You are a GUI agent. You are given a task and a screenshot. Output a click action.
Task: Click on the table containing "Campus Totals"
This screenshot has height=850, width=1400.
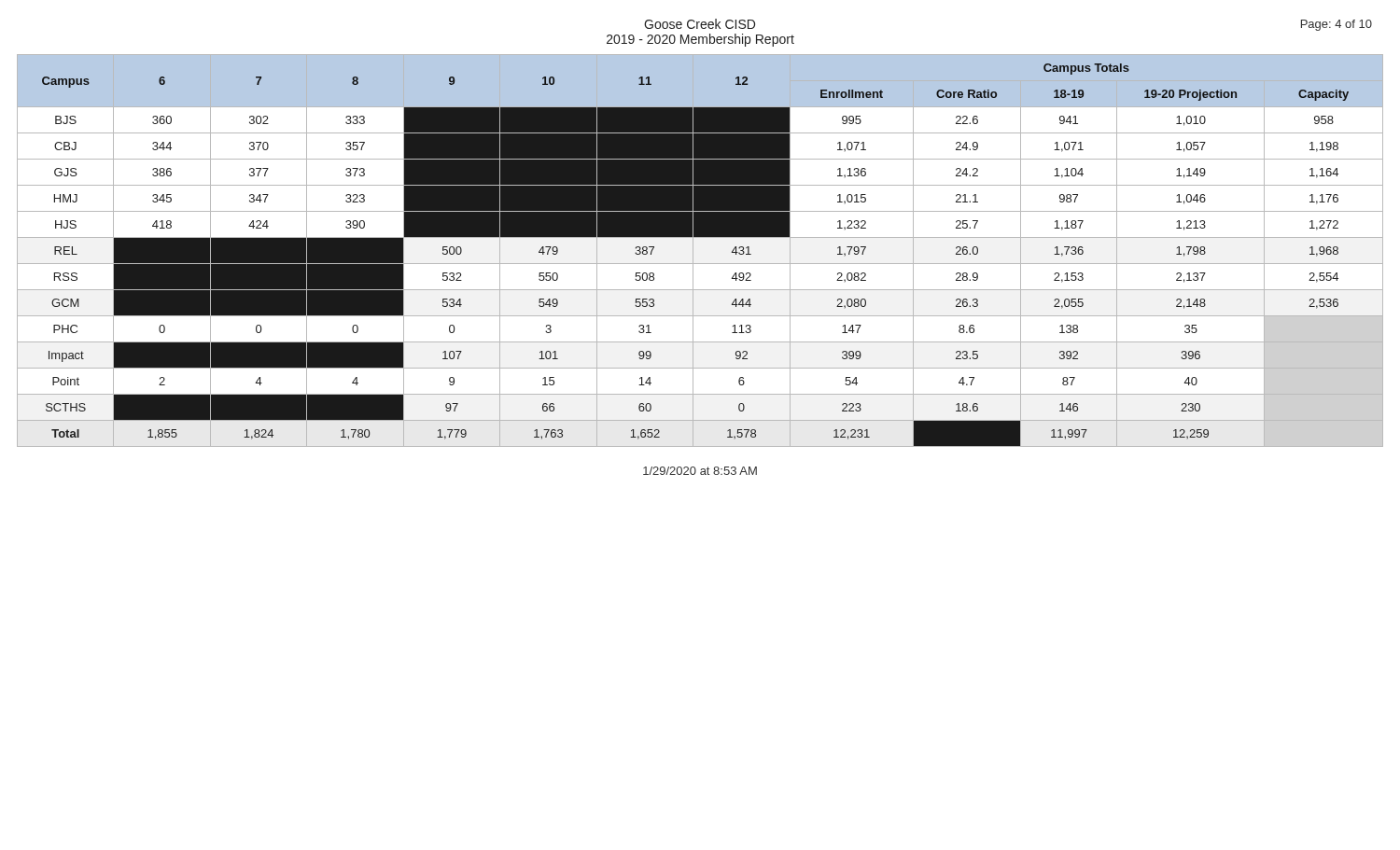tap(700, 251)
